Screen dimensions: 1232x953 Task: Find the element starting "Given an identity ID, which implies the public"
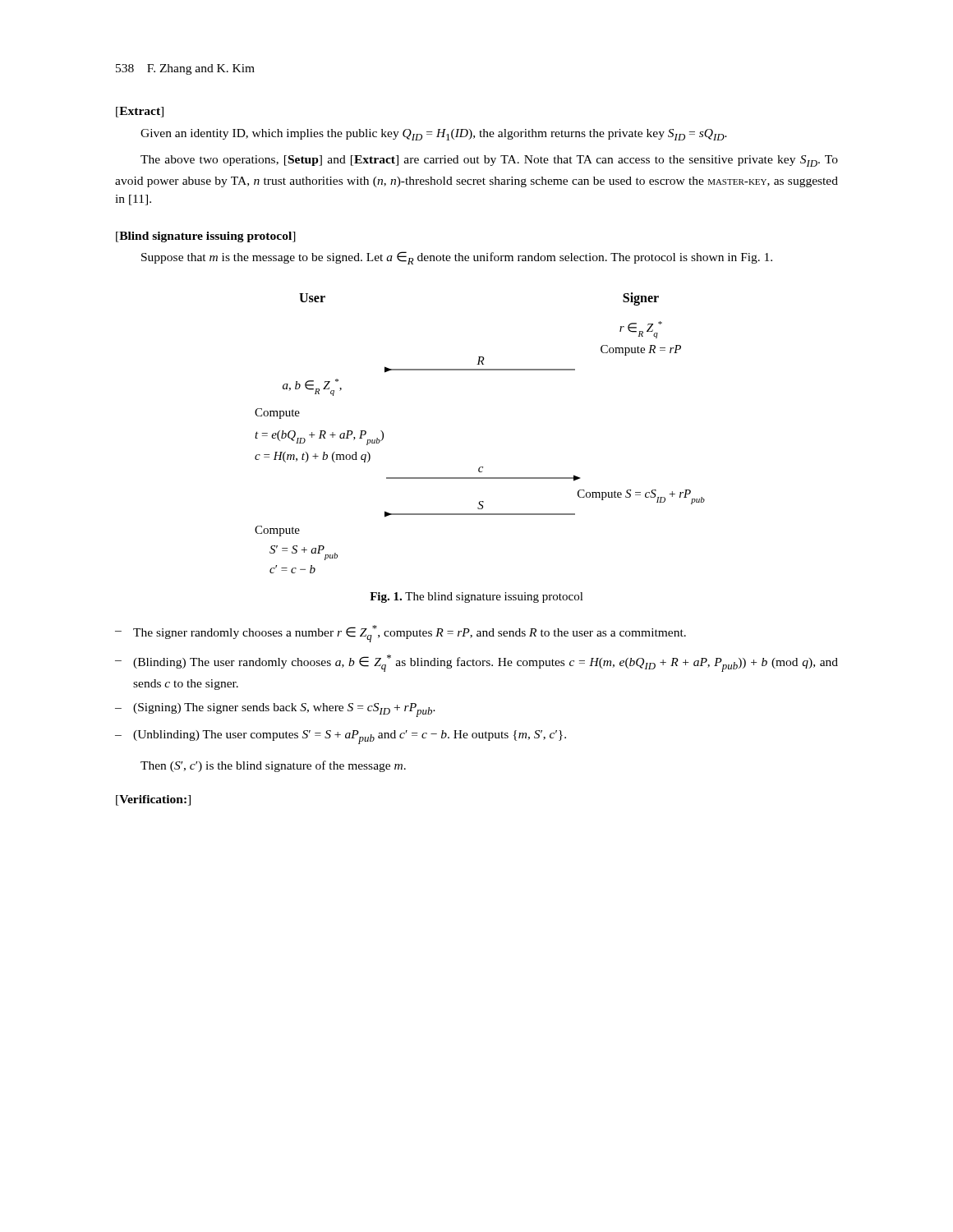(x=434, y=134)
